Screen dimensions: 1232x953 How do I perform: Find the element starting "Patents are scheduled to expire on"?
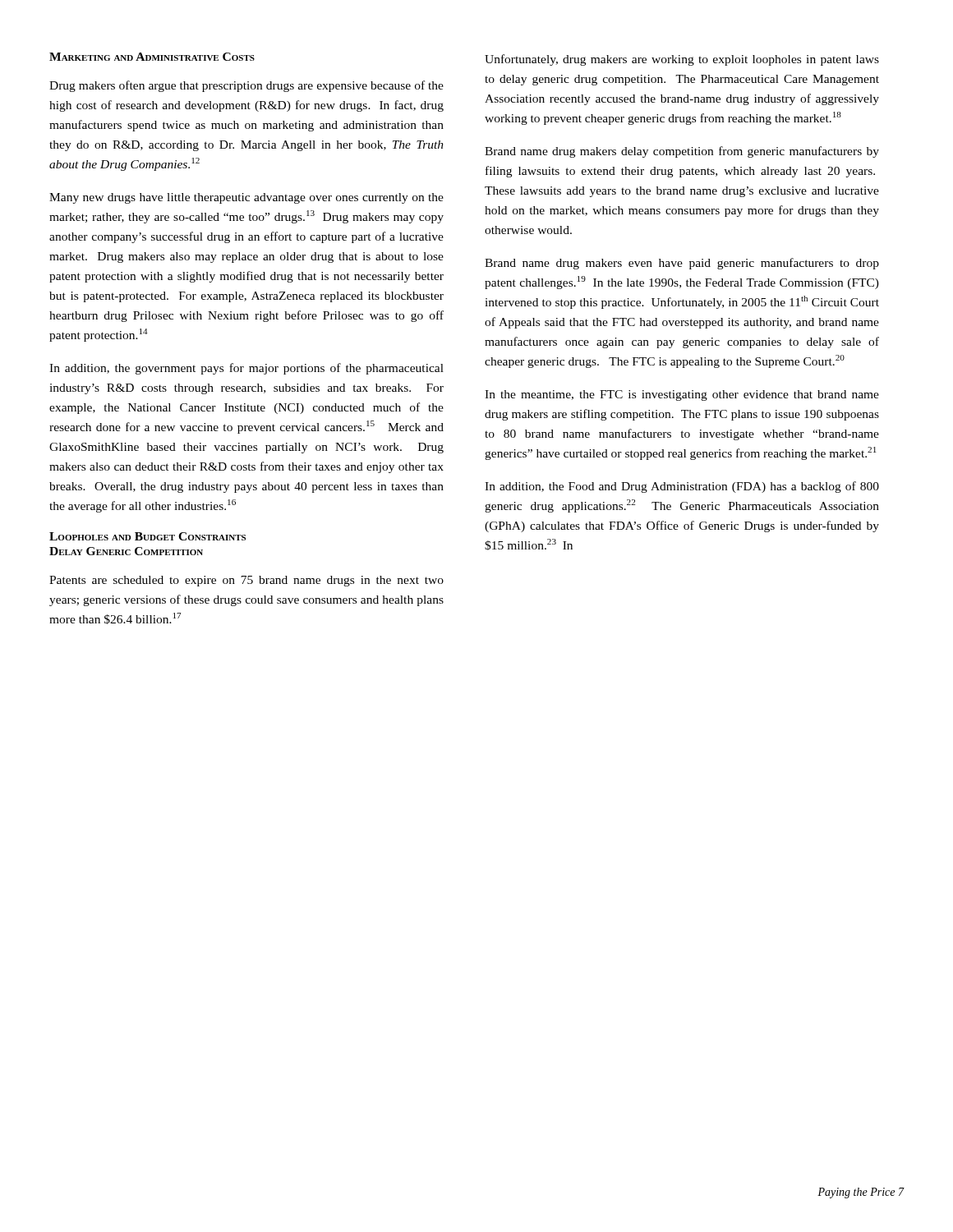tap(246, 599)
